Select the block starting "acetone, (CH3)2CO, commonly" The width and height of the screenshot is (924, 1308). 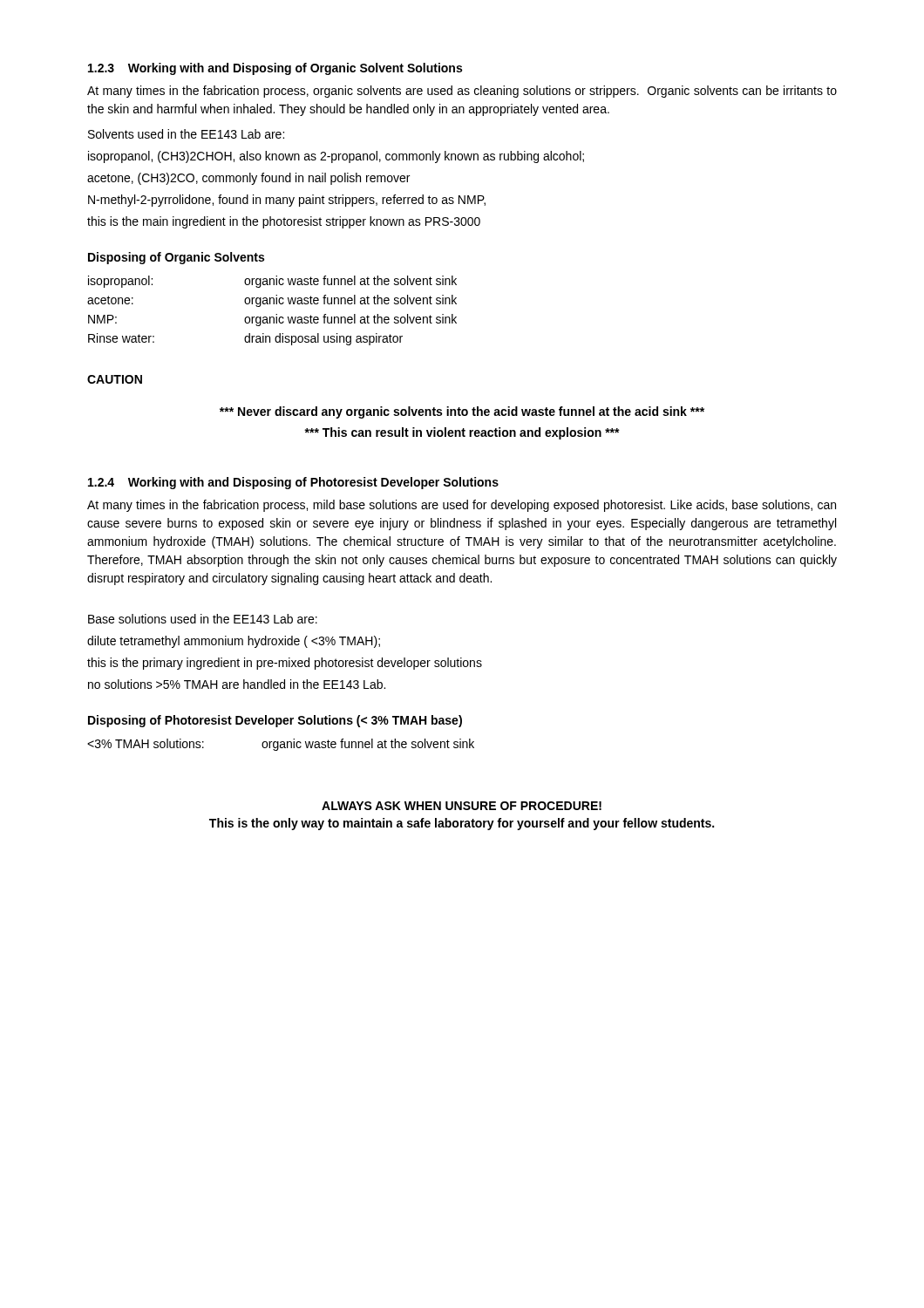coord(249,178)
